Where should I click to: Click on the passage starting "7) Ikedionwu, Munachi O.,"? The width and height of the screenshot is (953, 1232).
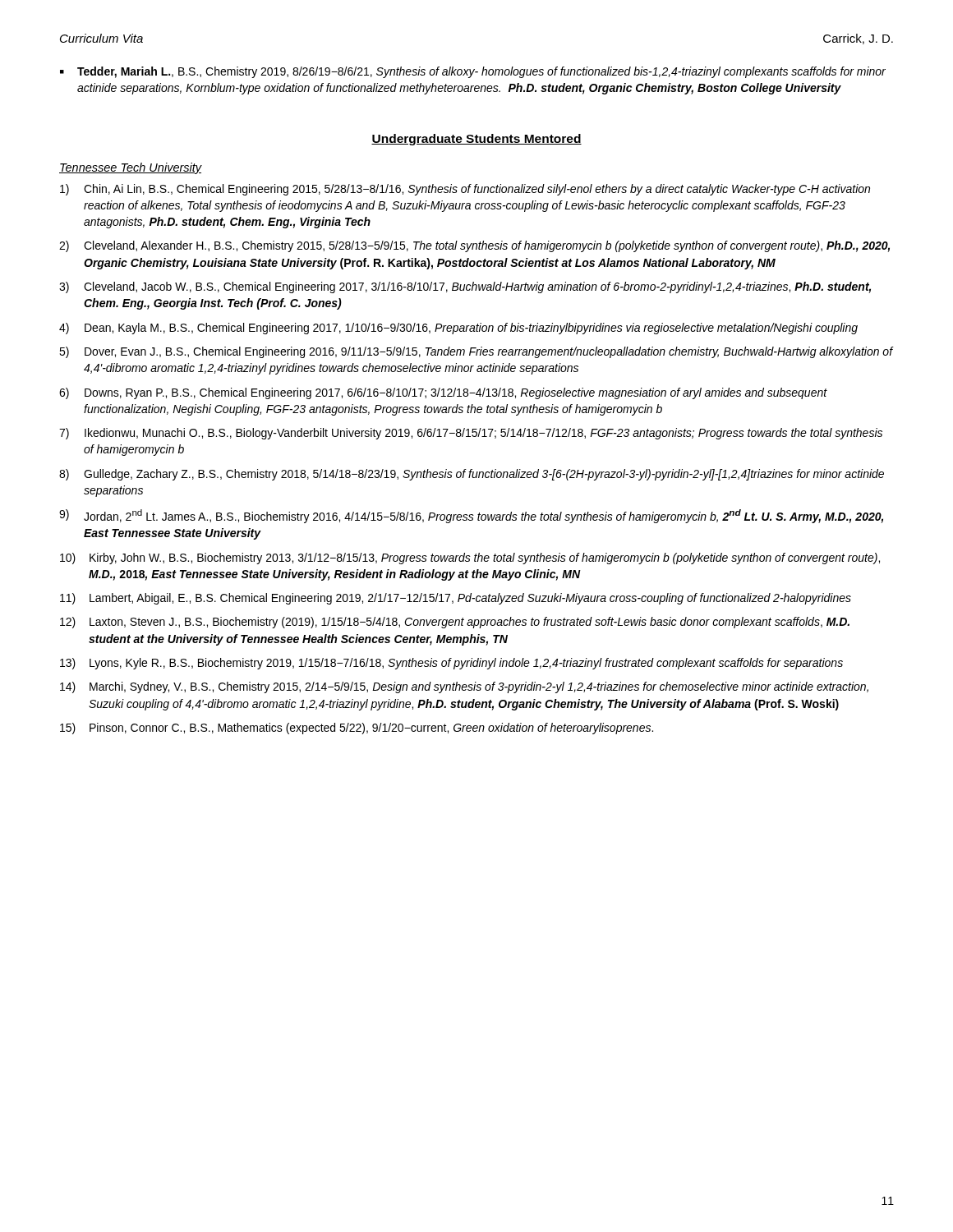tap(476, 441)
